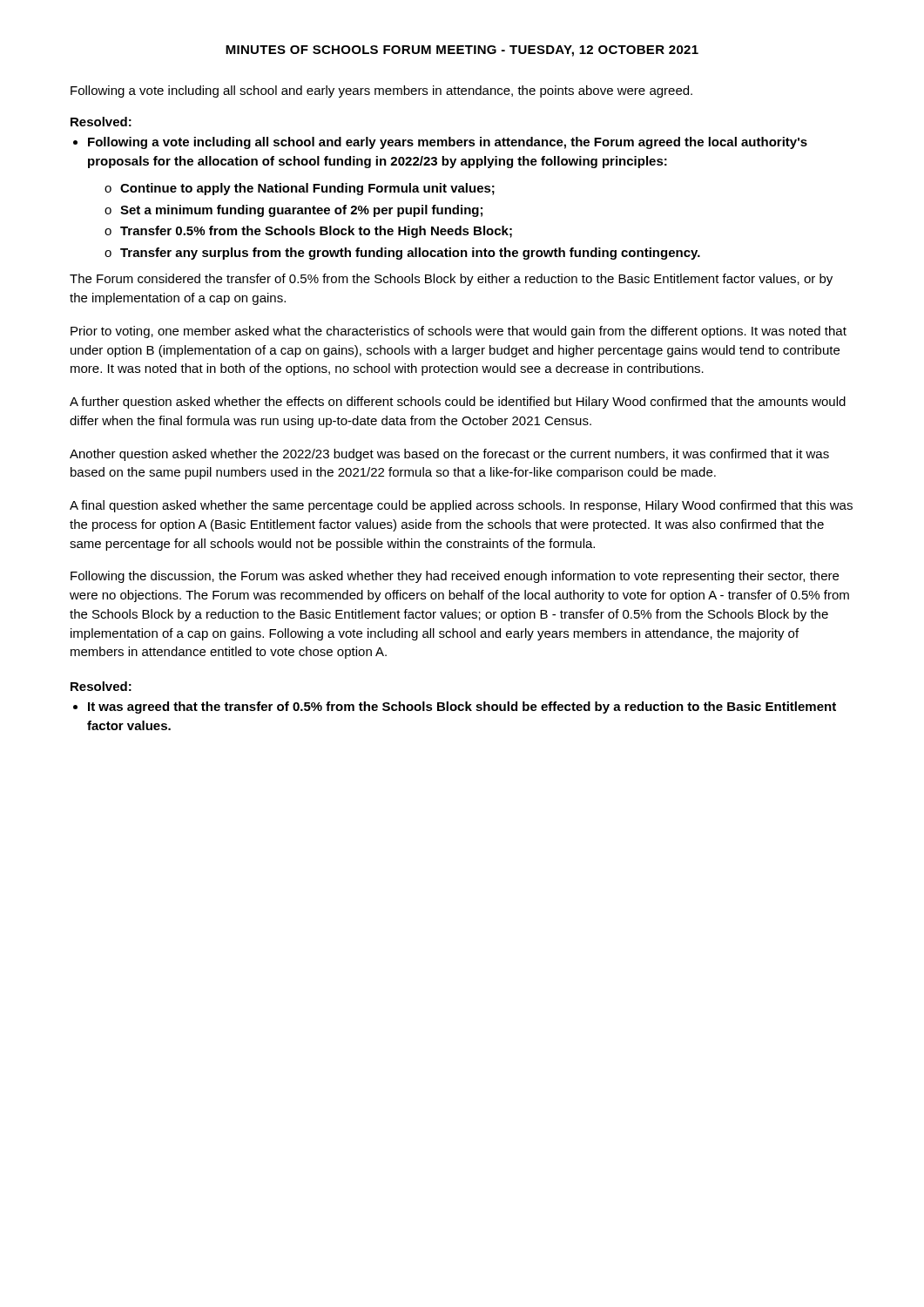Find the list item that says "Transfer any surplus from the growth funding allocation"
Image resolution: width=924 pixels, height=1307 pixels.
coord(479,253)
